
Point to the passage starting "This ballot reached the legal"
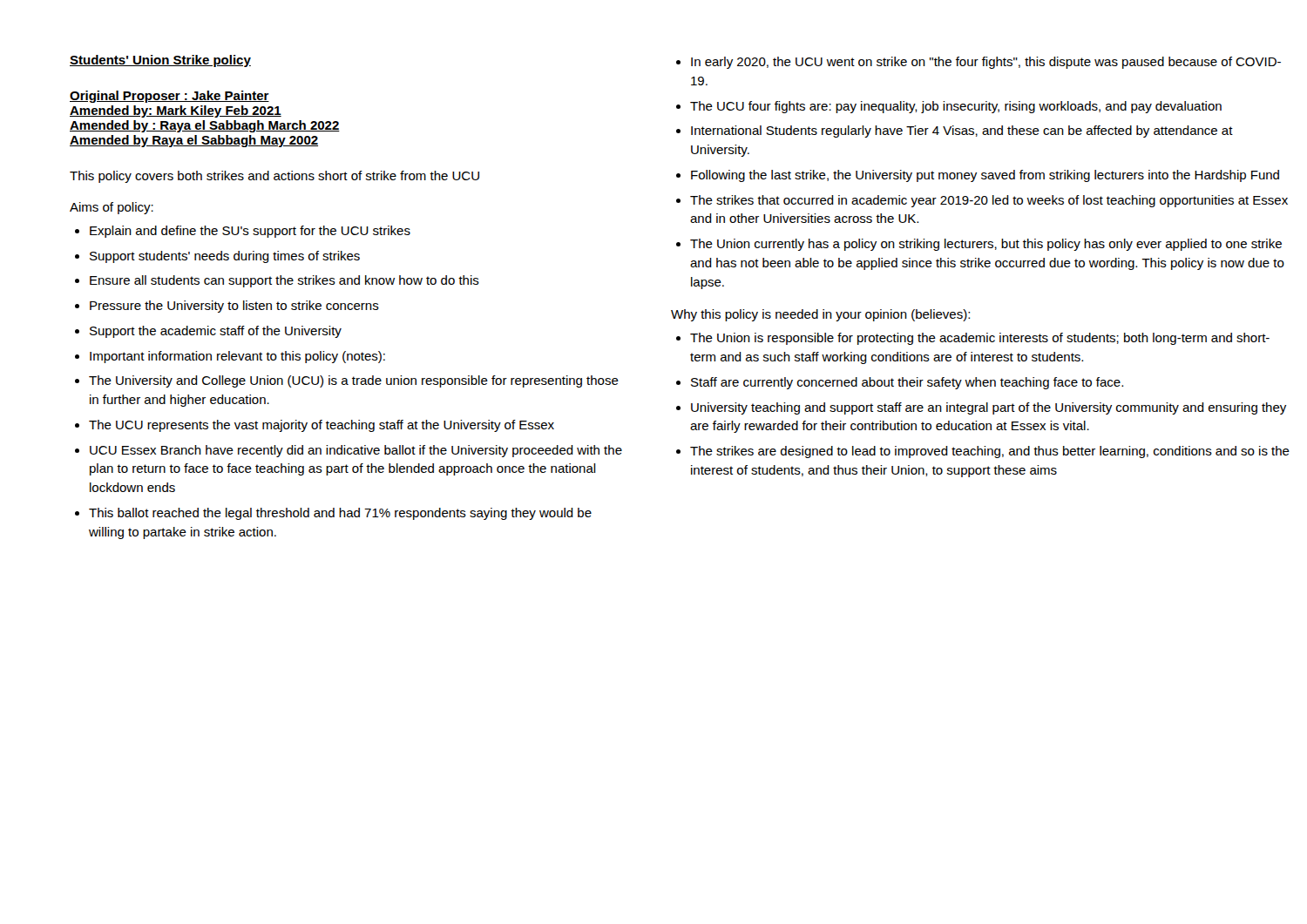(340, 522)
